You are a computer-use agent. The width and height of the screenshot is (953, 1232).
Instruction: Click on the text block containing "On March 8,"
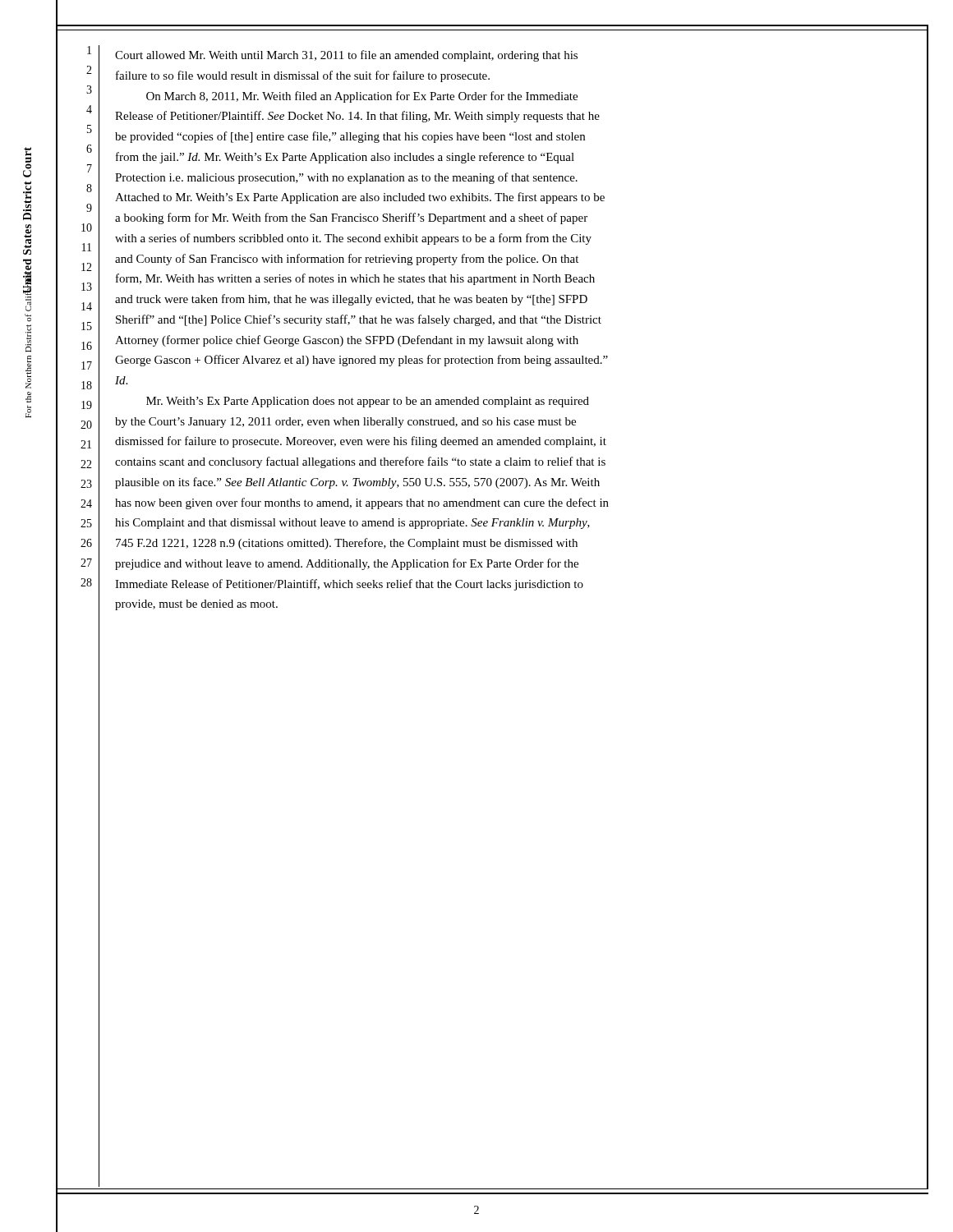pos(511,238)
